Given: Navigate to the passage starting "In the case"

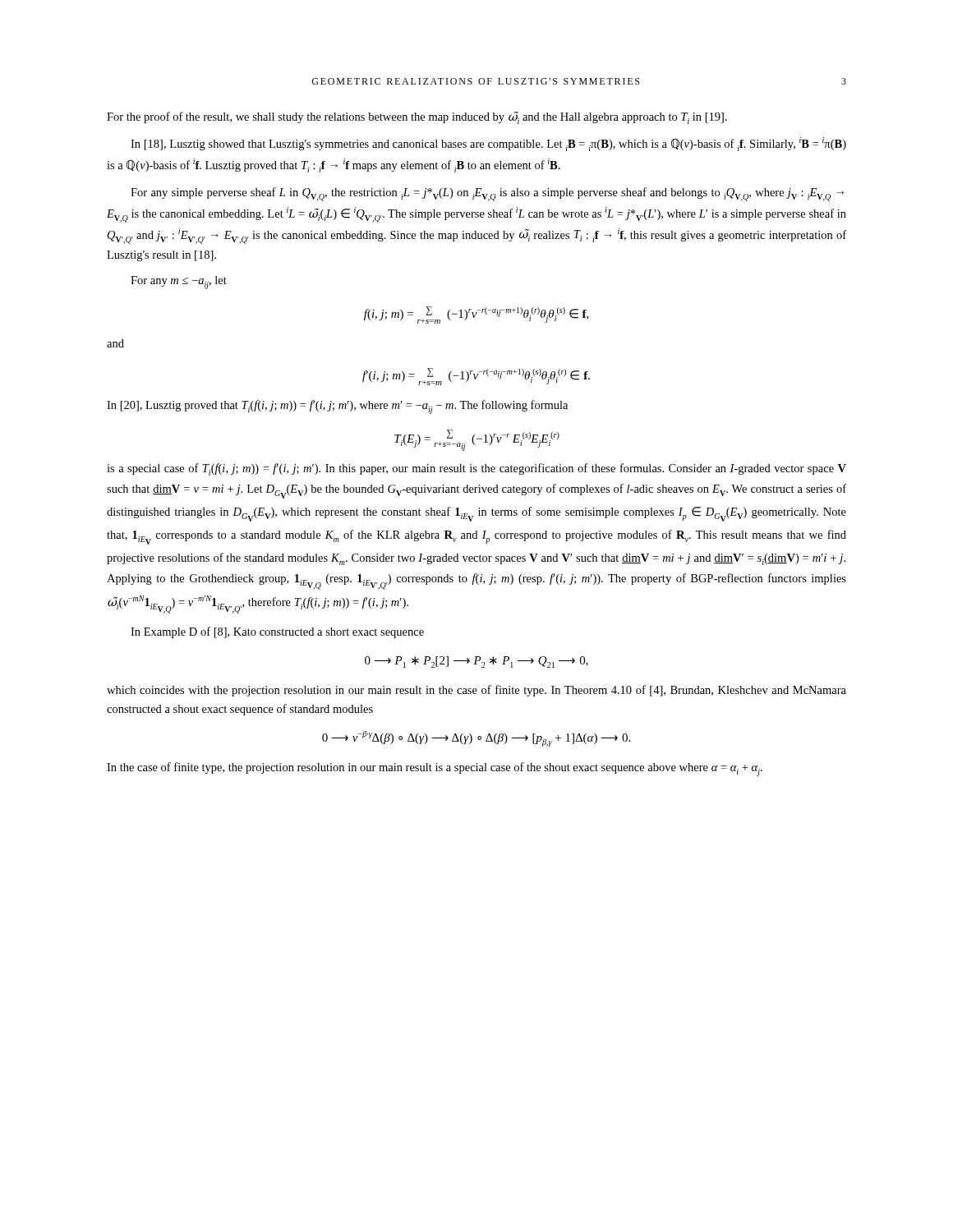Looking at the screenshot, I should pyautogui.click(x=435, y=768).
